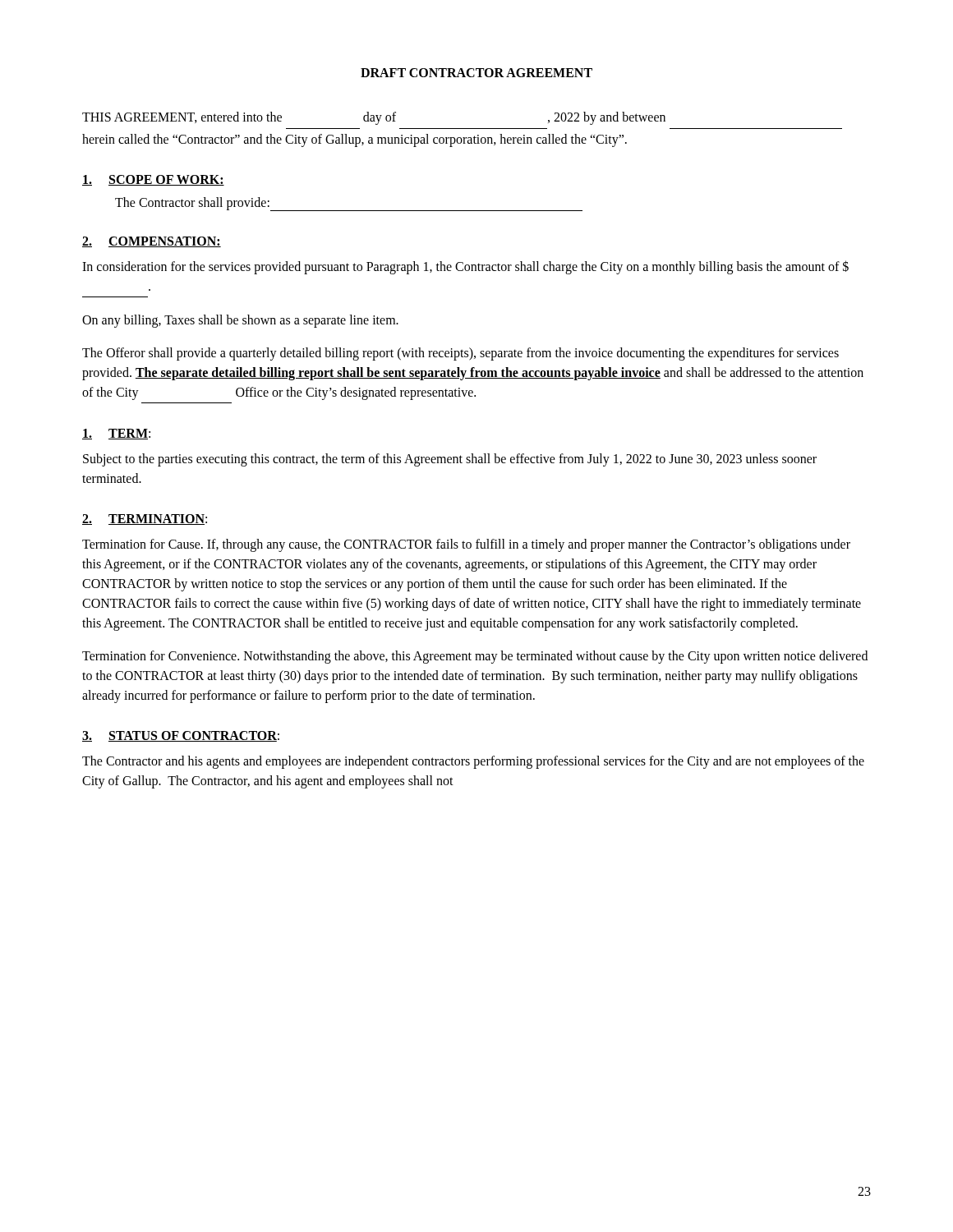Select the element starting "In consideration for the services provided"

[x=465, y=279]
